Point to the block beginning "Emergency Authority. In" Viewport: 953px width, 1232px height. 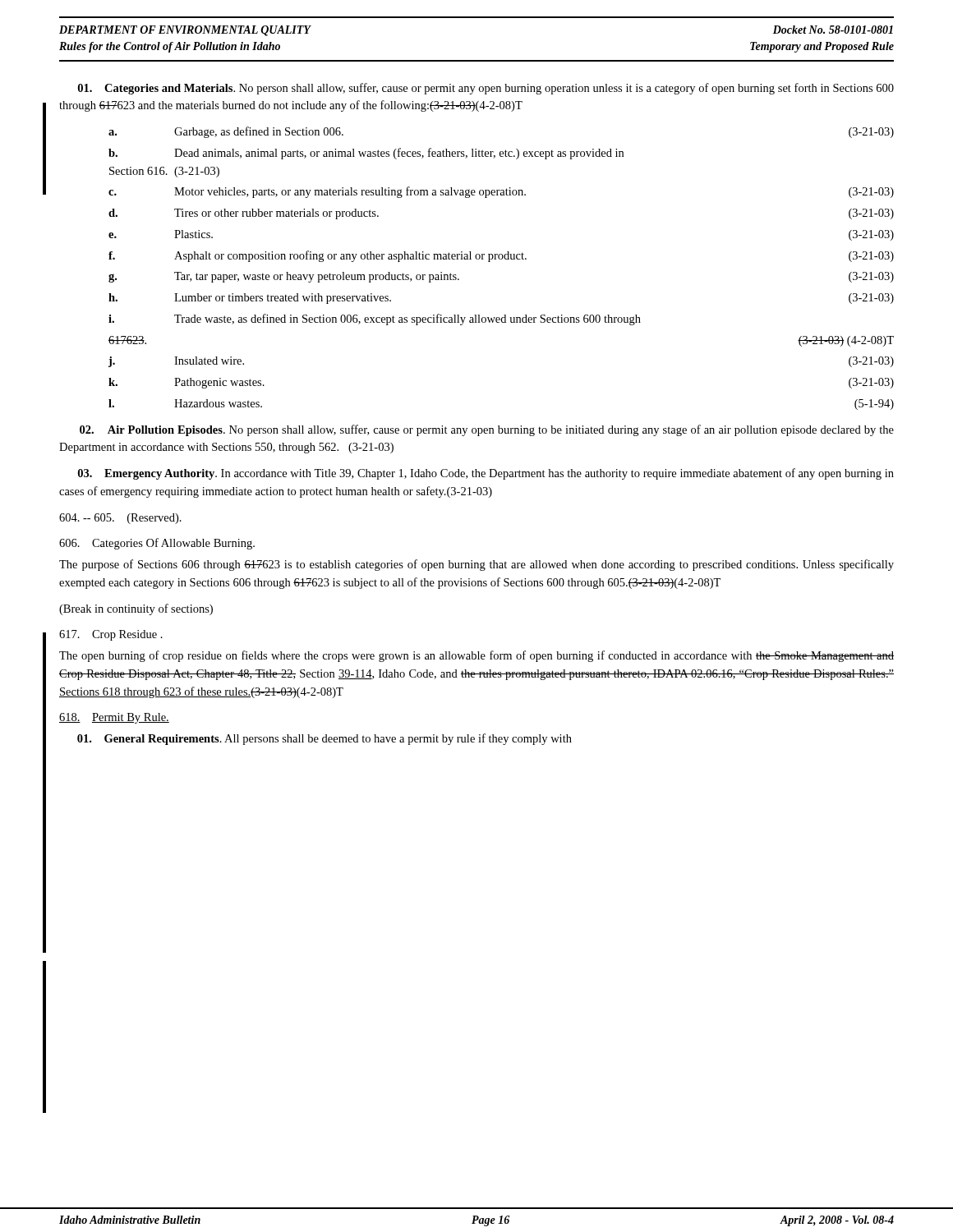[x=476, y=482]
